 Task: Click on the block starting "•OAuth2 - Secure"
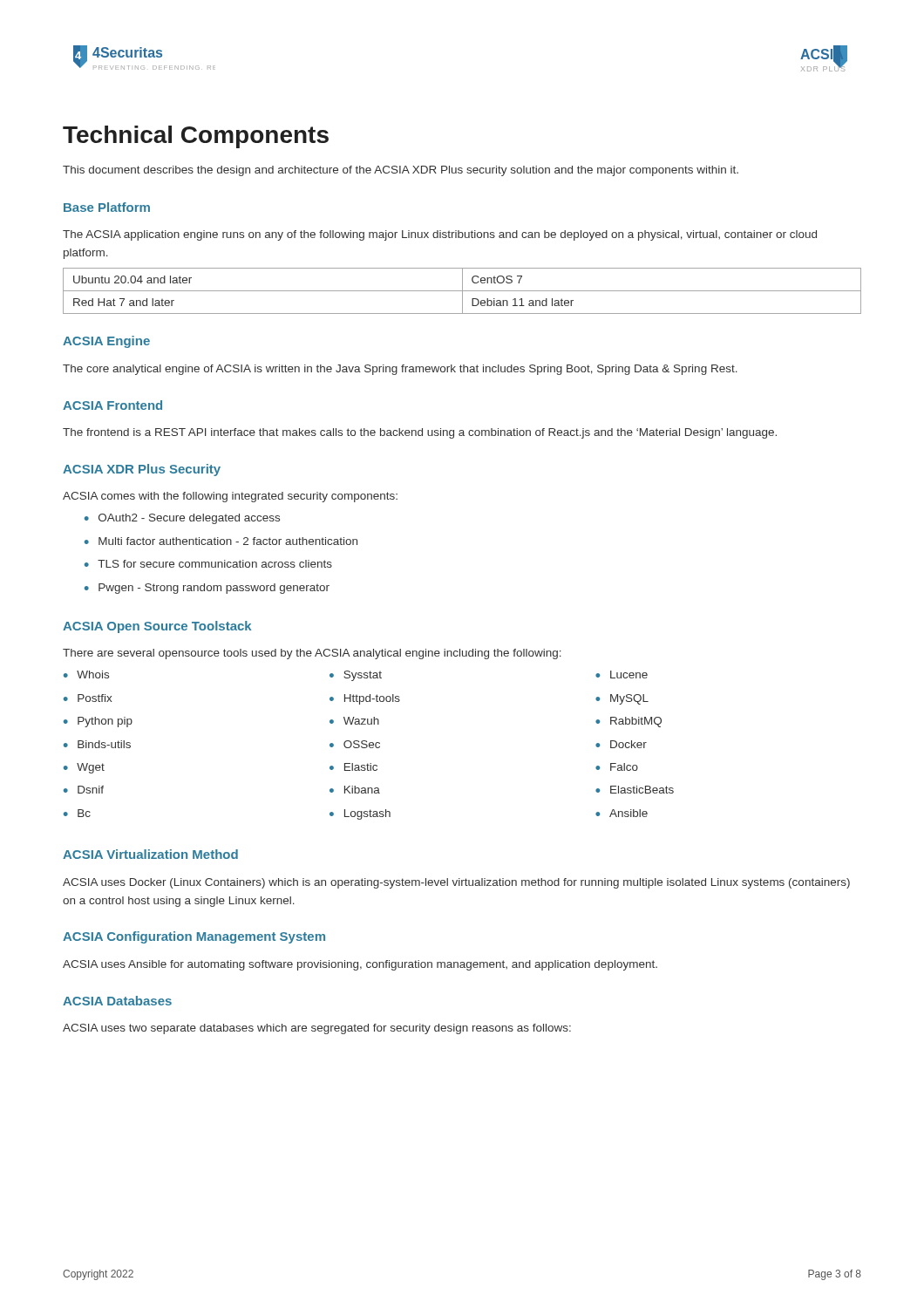[x=182, y=520]
